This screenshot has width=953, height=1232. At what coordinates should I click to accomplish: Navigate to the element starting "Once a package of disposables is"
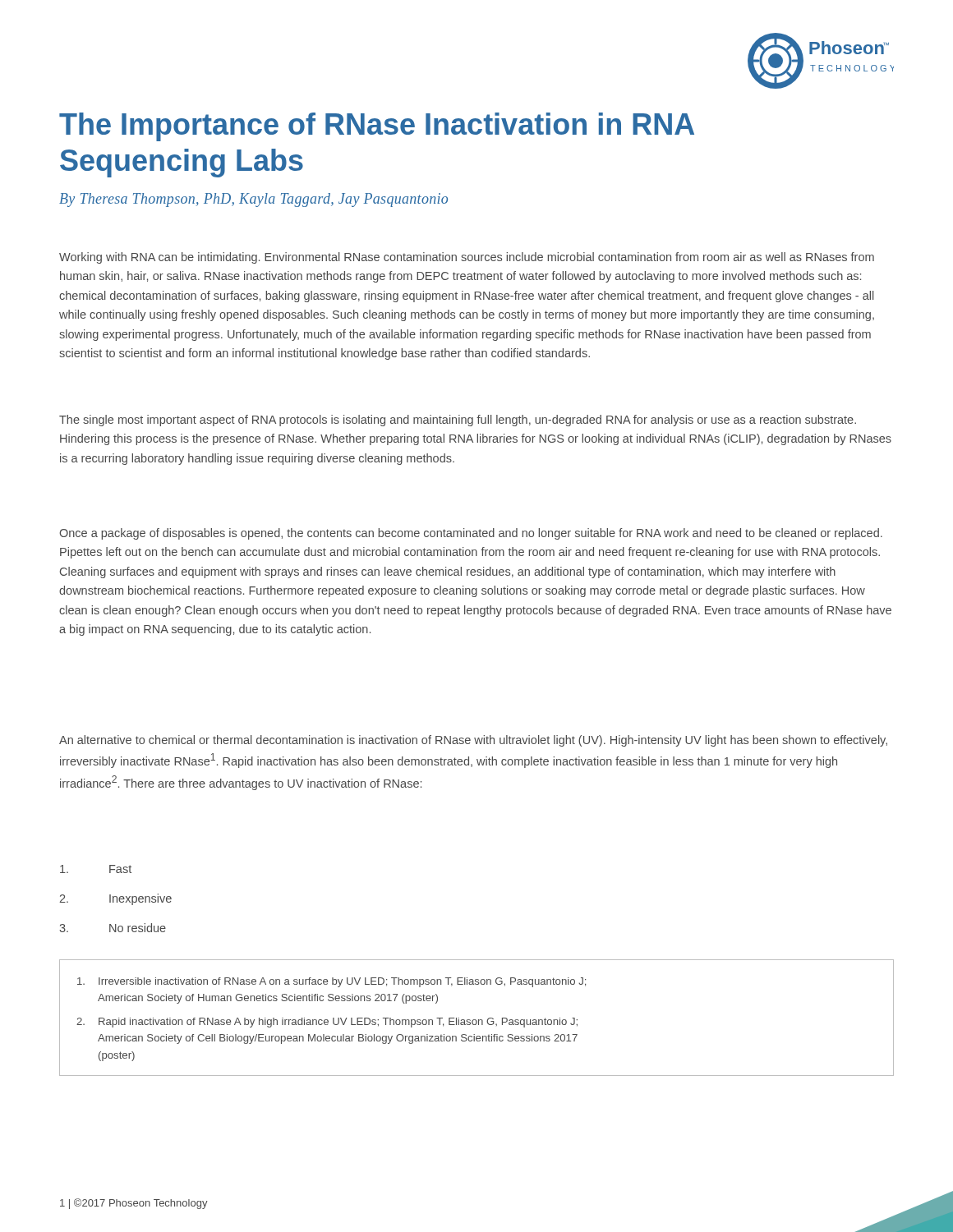(x=476, y=582)
